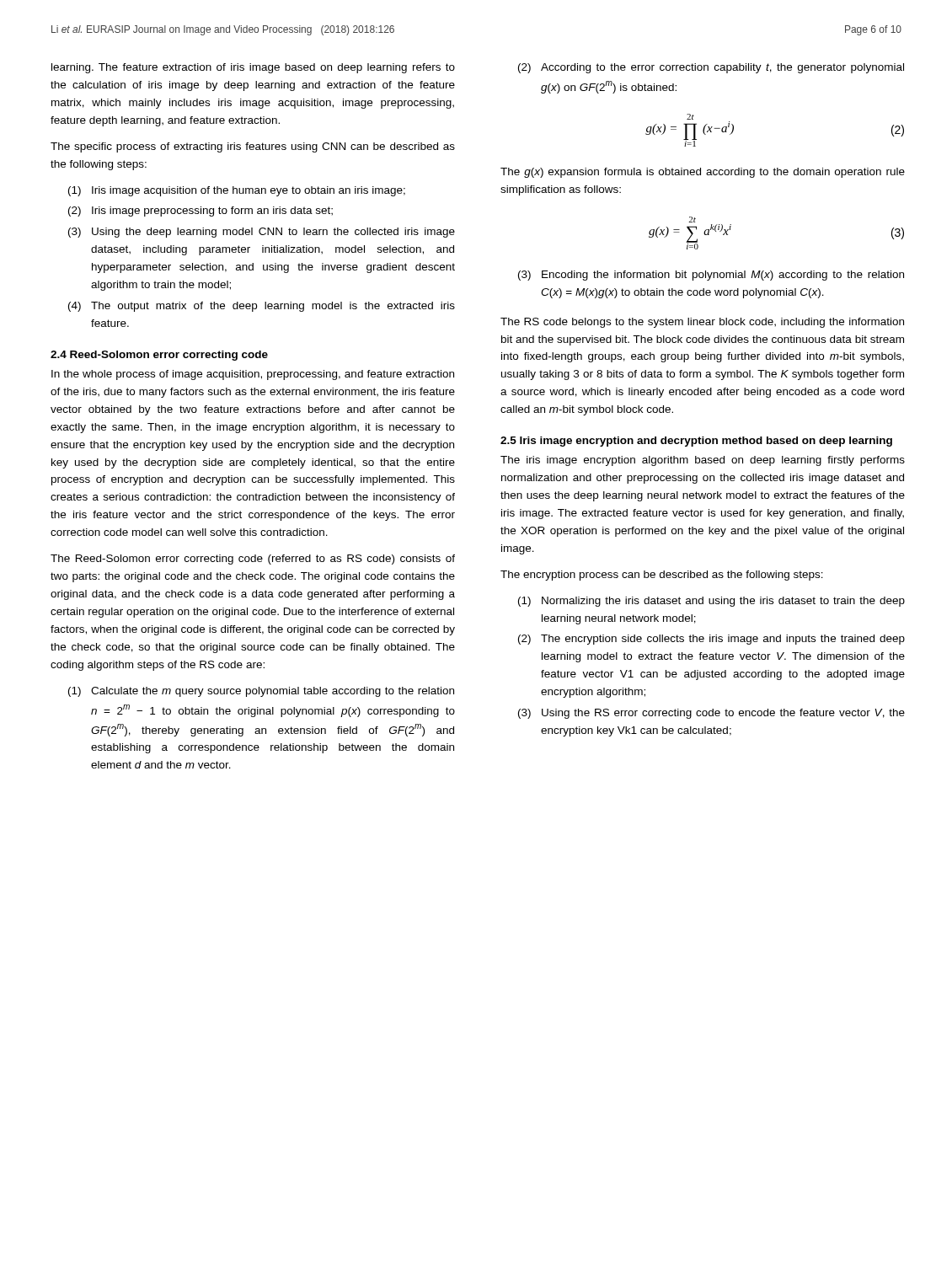Locate the region starting "(3) Using the RS error correcting code"
The image size is (952, 1264).
(x=711, y=722)
